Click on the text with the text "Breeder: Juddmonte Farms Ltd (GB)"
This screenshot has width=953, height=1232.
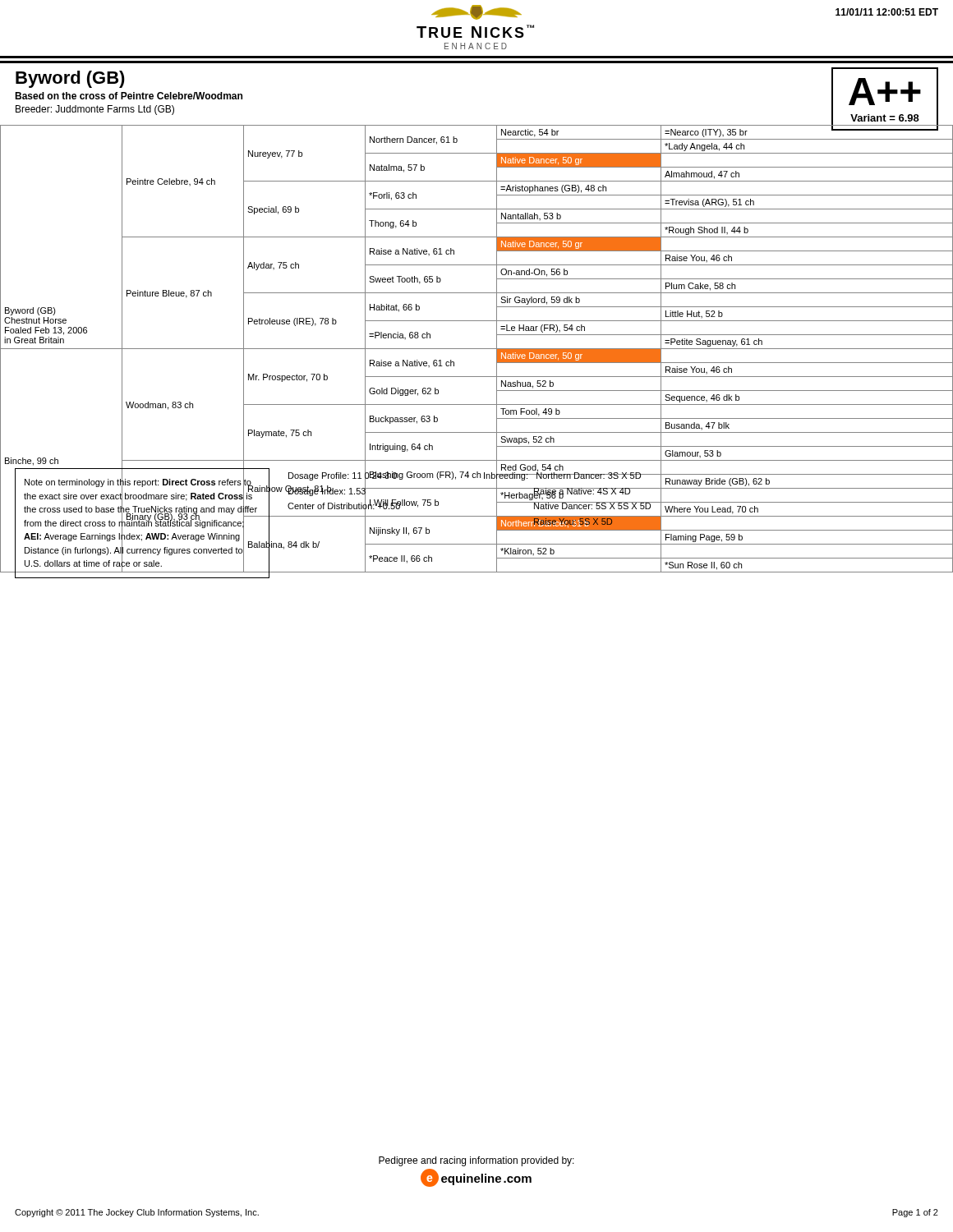[x=95, y=109]
